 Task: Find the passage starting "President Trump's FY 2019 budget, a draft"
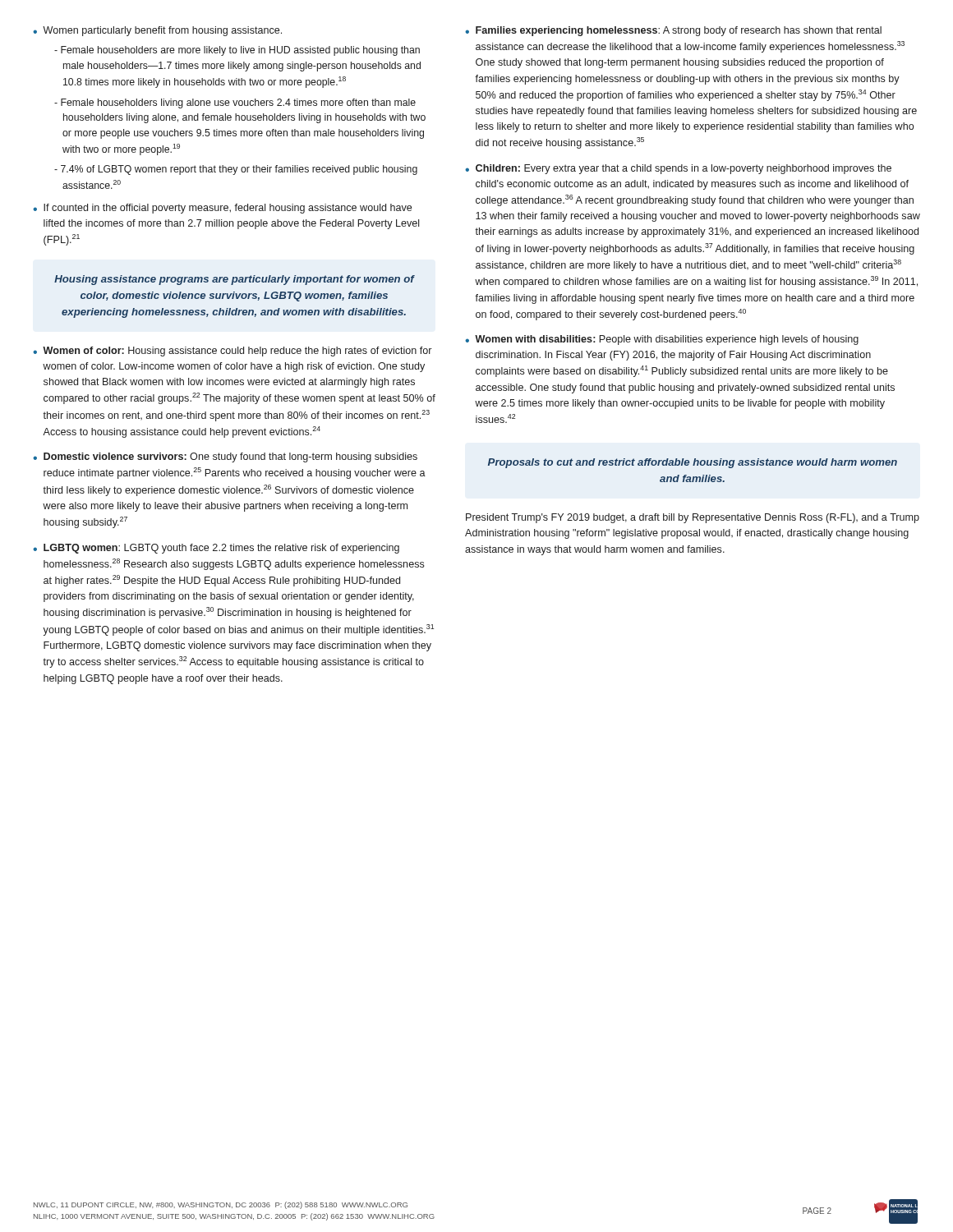tap(692, 533)
